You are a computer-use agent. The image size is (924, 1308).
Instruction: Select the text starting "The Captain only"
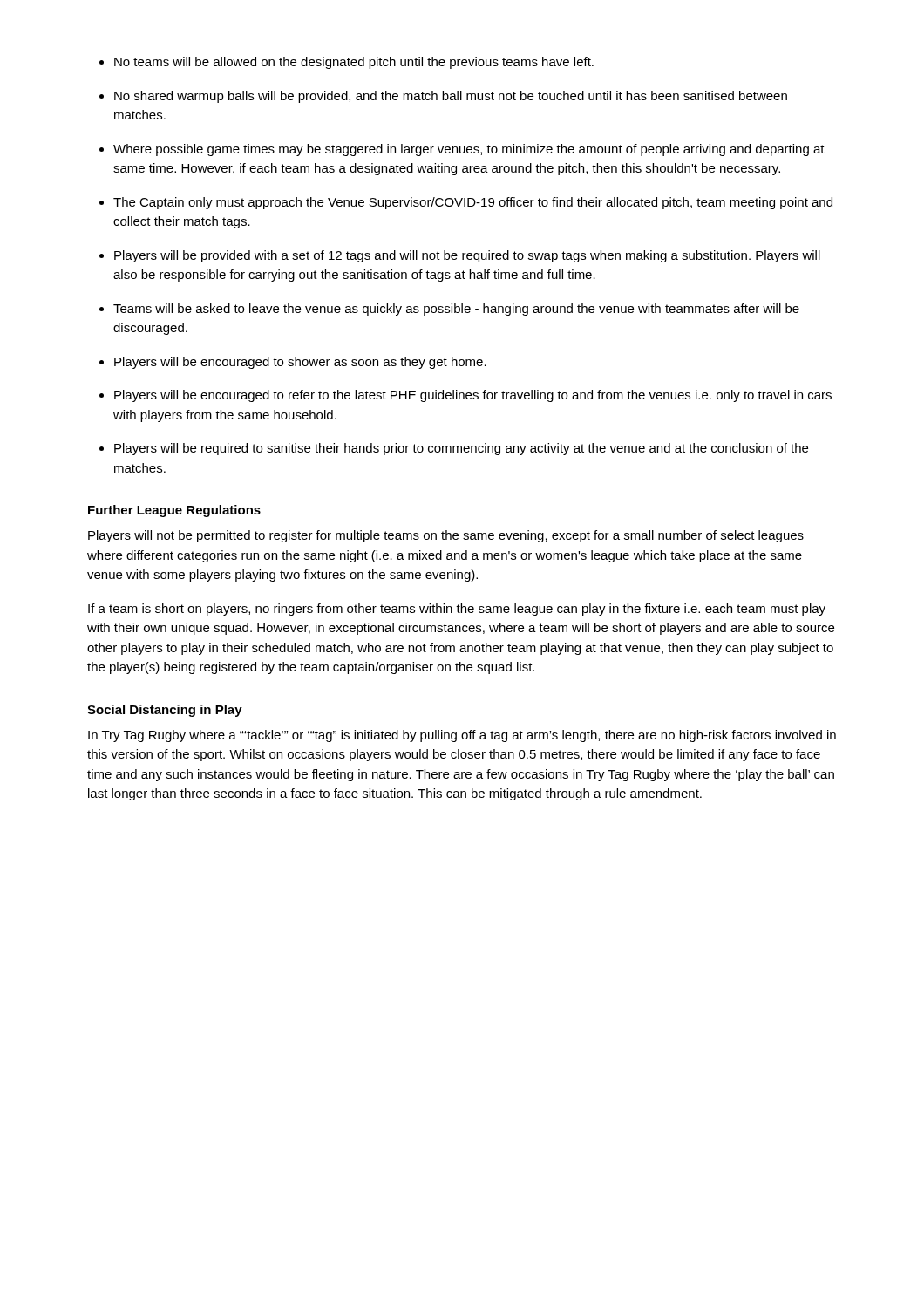point(473,211)
